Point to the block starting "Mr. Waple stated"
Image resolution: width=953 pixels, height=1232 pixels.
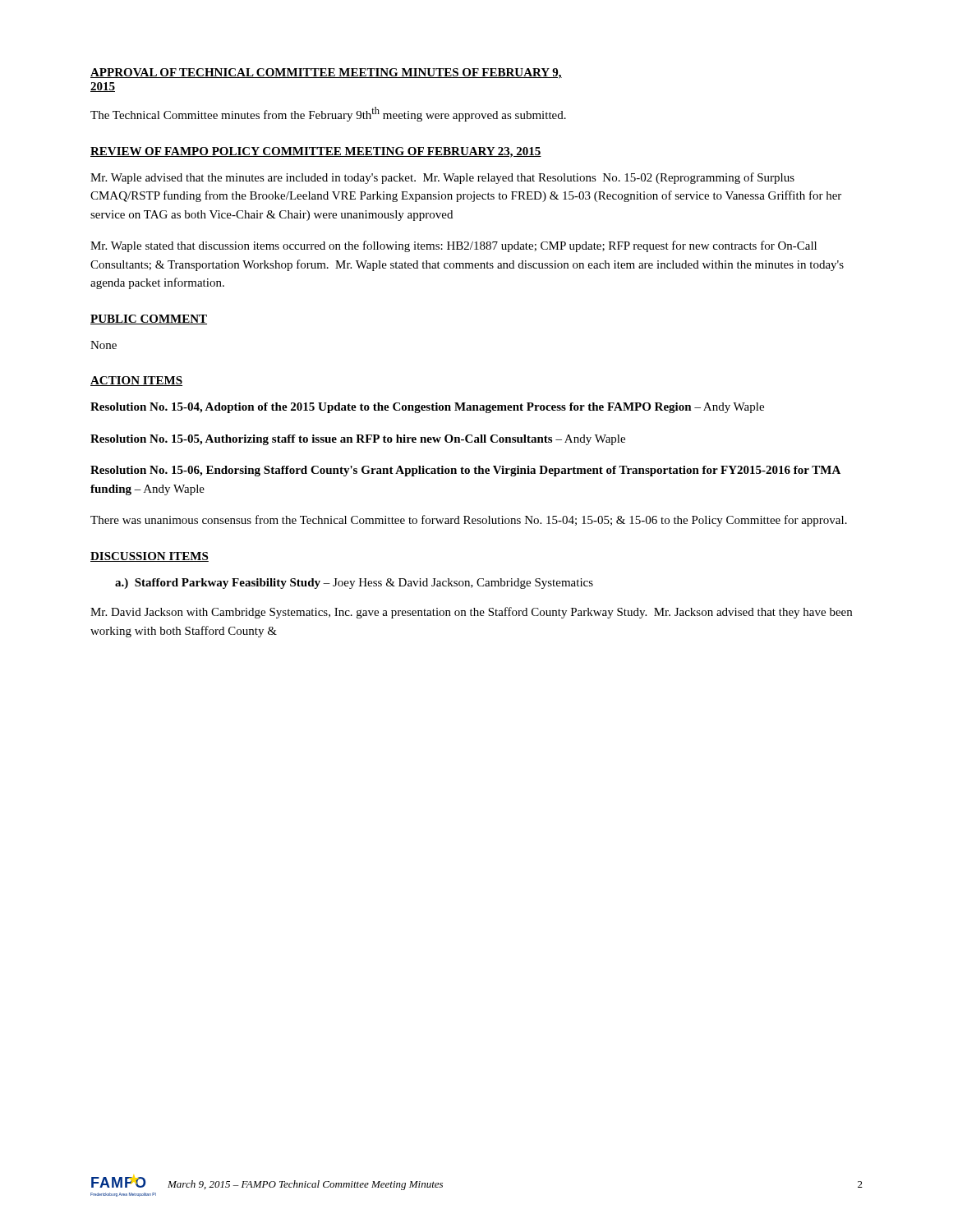467,264
